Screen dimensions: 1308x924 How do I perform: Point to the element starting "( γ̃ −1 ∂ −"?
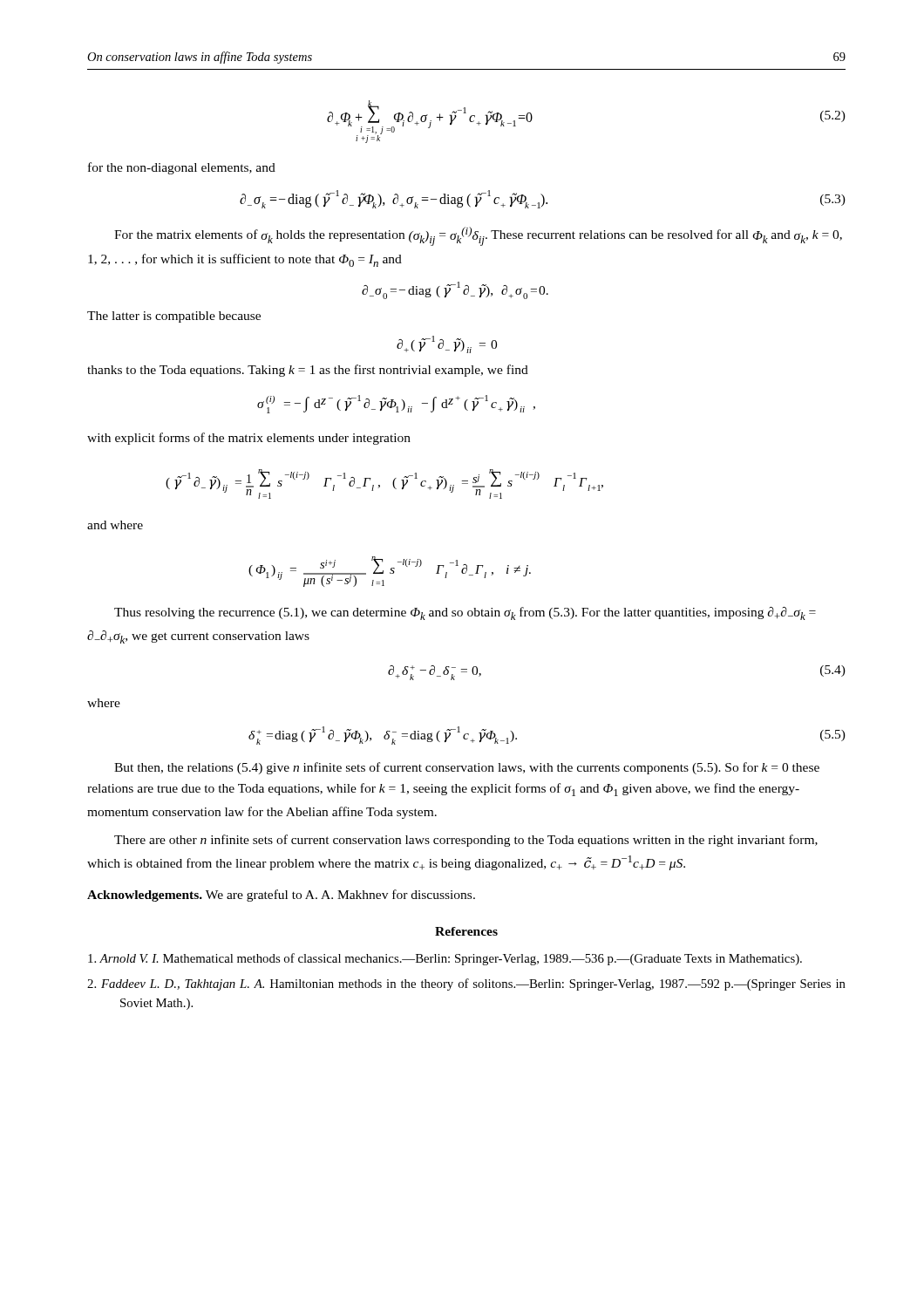[x=466, y=480]
